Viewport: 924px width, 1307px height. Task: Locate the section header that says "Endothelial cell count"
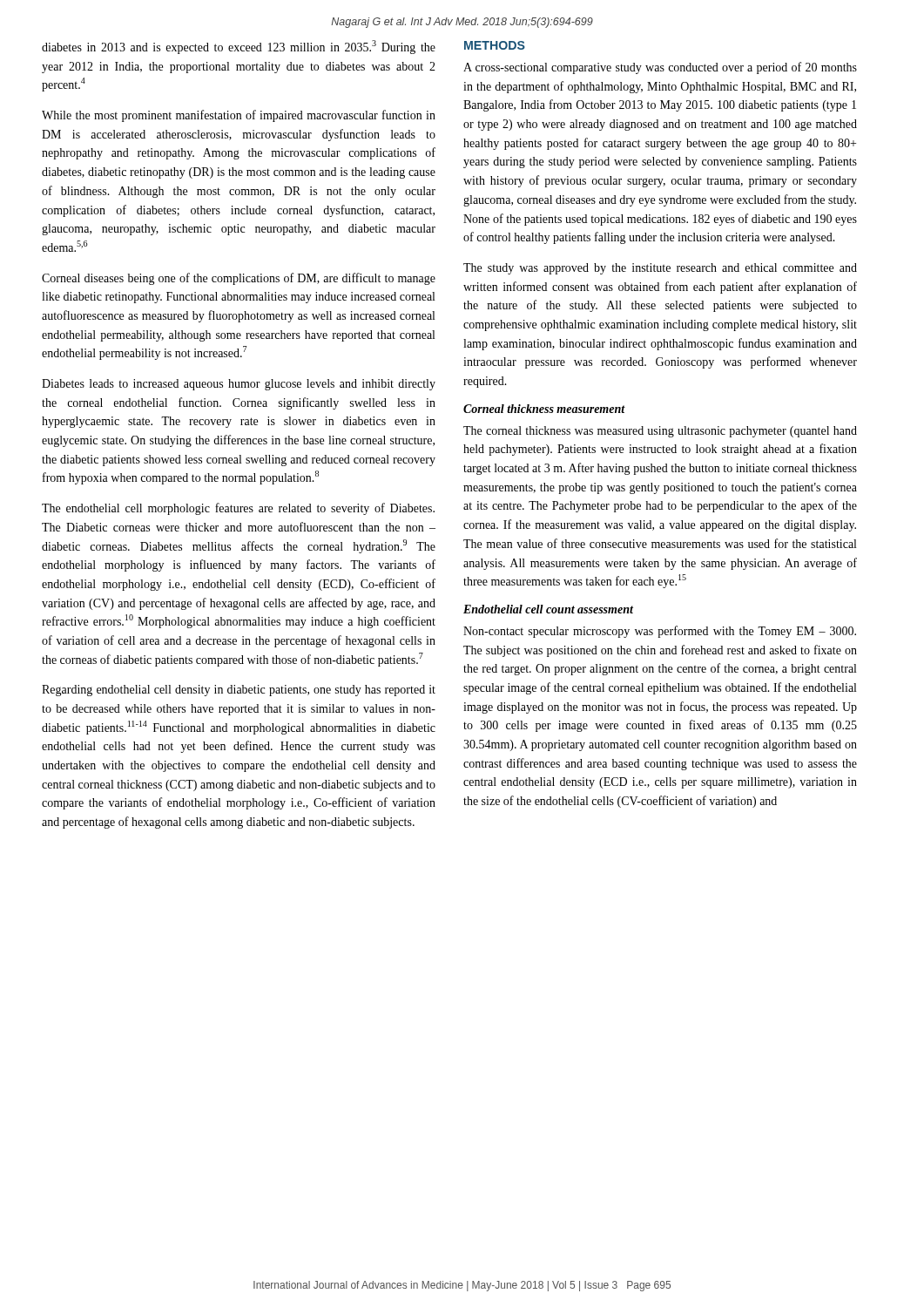pos(548,609)
